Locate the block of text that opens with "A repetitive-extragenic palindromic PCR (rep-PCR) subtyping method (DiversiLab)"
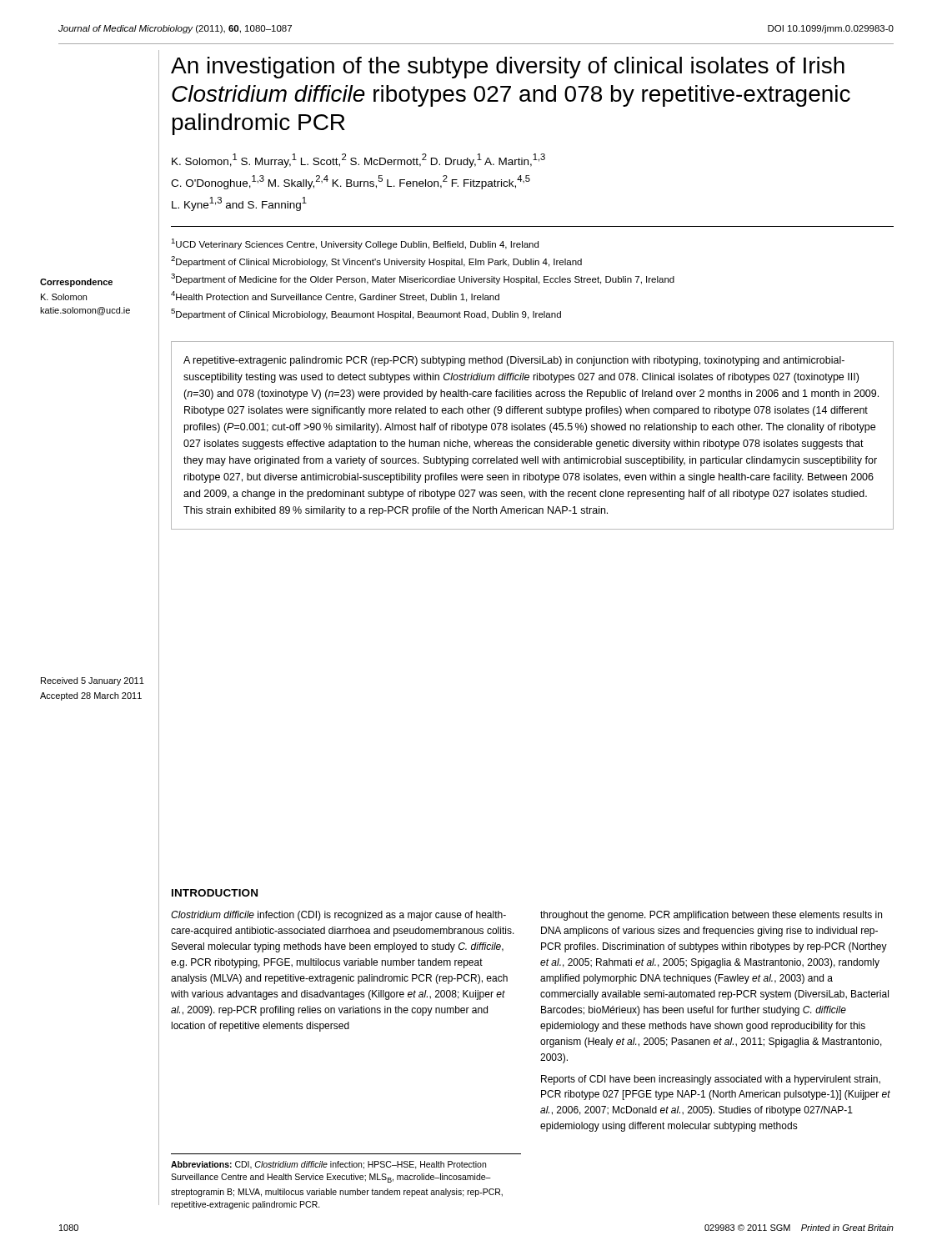The height and width of the screenshot is (1251, 952). click(532, 435)
